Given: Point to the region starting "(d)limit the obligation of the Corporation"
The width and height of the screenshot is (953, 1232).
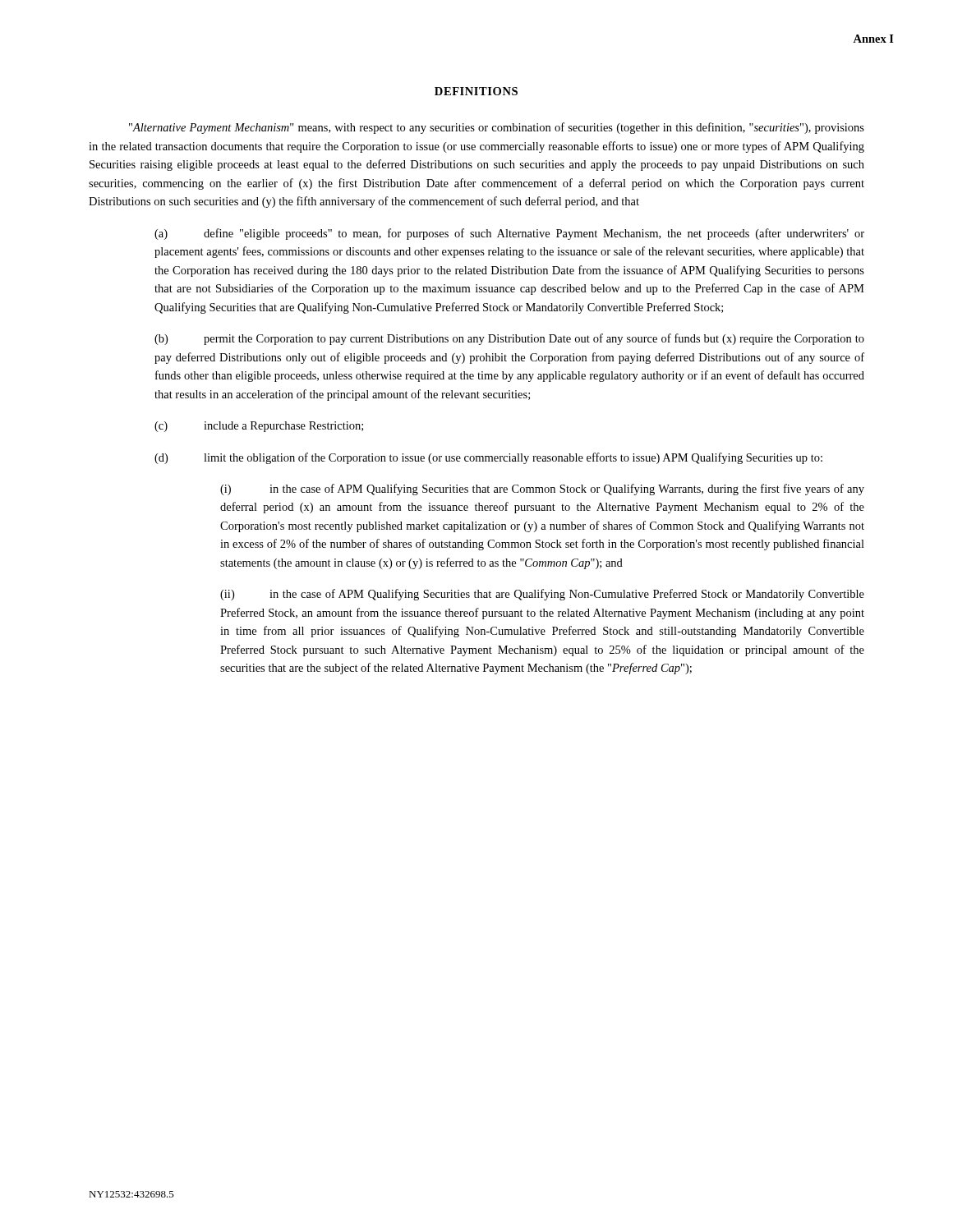Looking at the screenshot, I should click(489, 457).
